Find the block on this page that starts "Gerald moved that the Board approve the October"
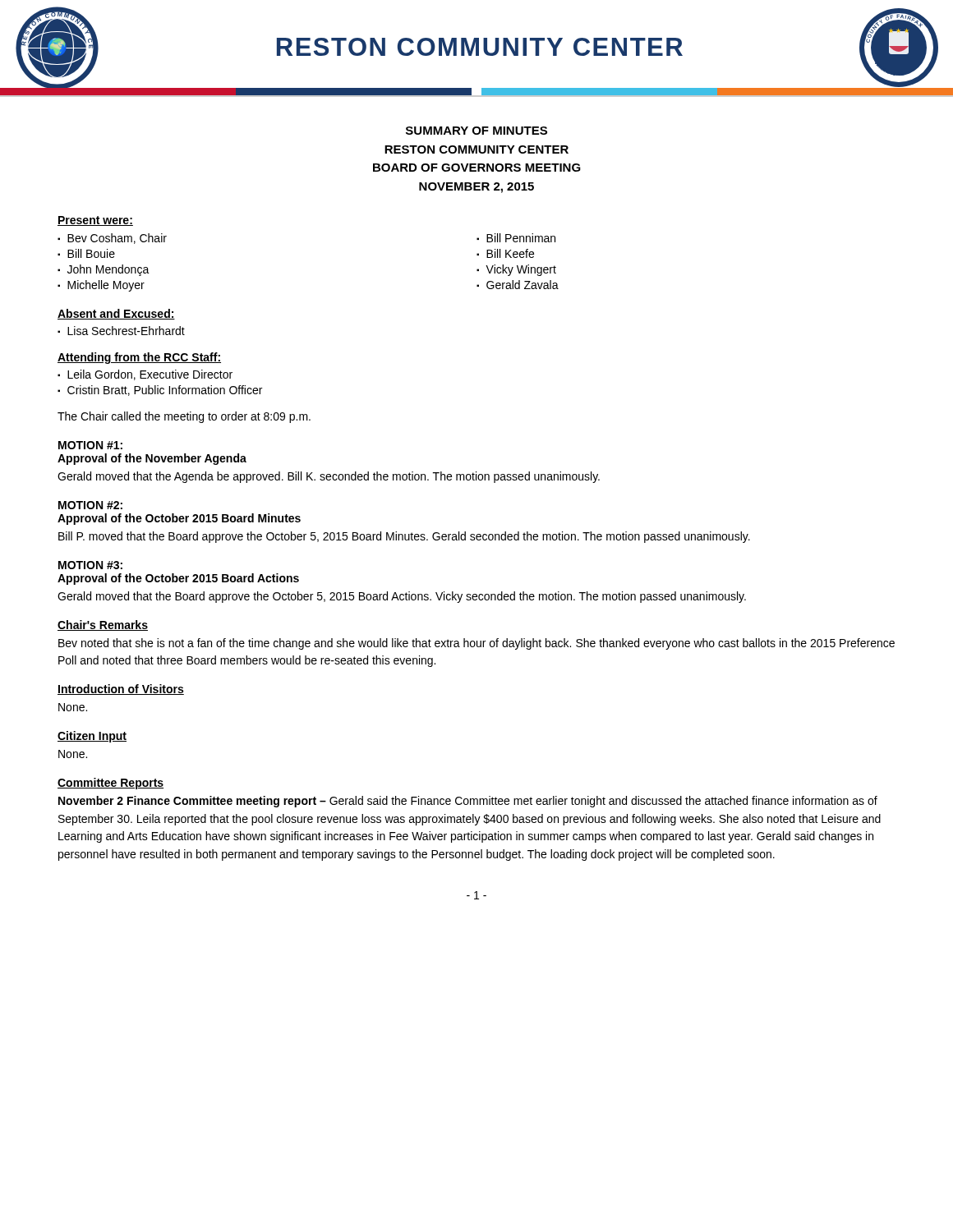The image size is (953, 1232). pos(402,596)
